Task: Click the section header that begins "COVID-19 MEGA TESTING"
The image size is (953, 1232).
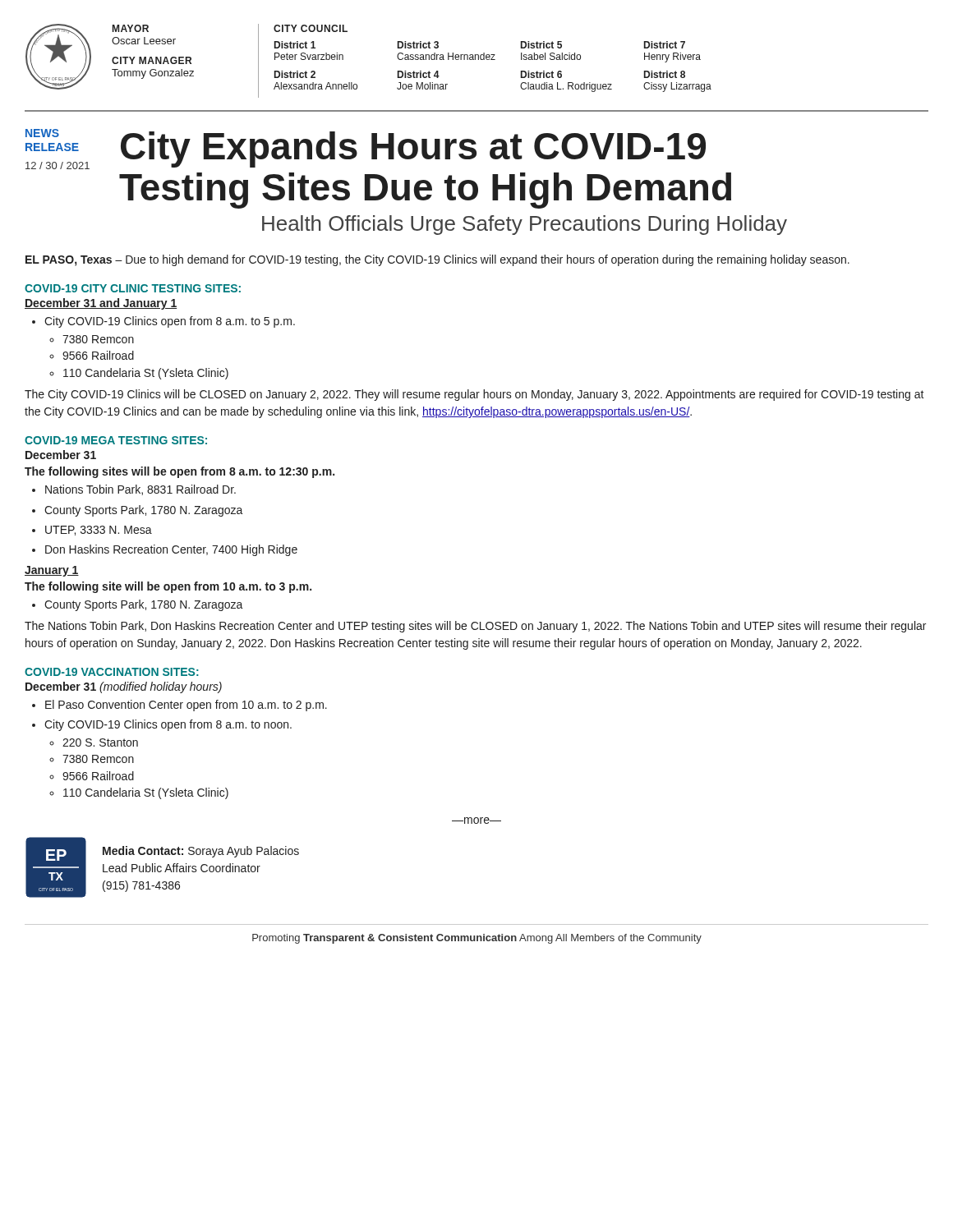Action: pos(116,441)
